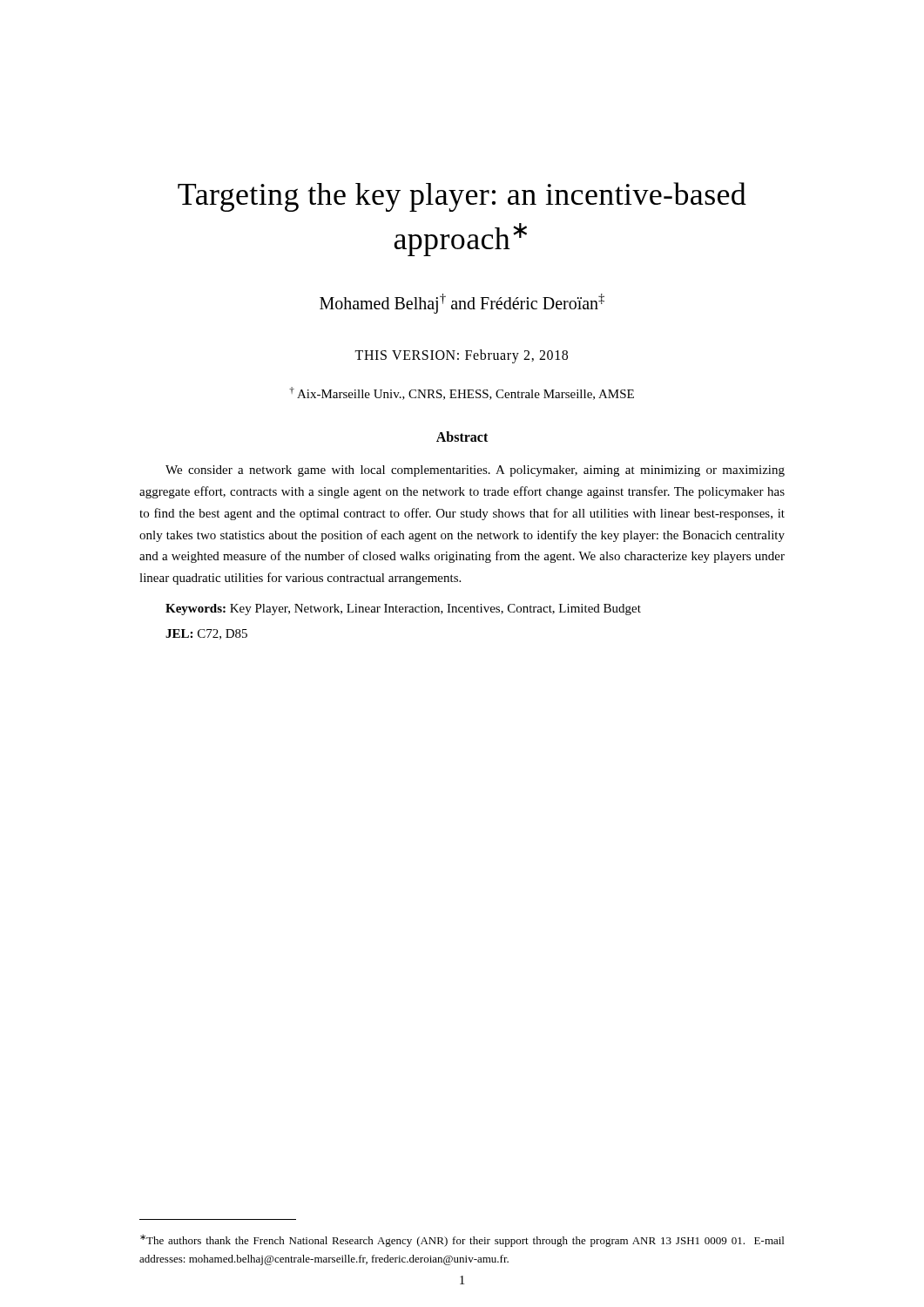Image resolution: width=924 pixels, height=1307 pixels.
Task: Find the text that says "Mohamed Belhaj† and Frédéric Deroïan‡"
Action: point(462,301)
